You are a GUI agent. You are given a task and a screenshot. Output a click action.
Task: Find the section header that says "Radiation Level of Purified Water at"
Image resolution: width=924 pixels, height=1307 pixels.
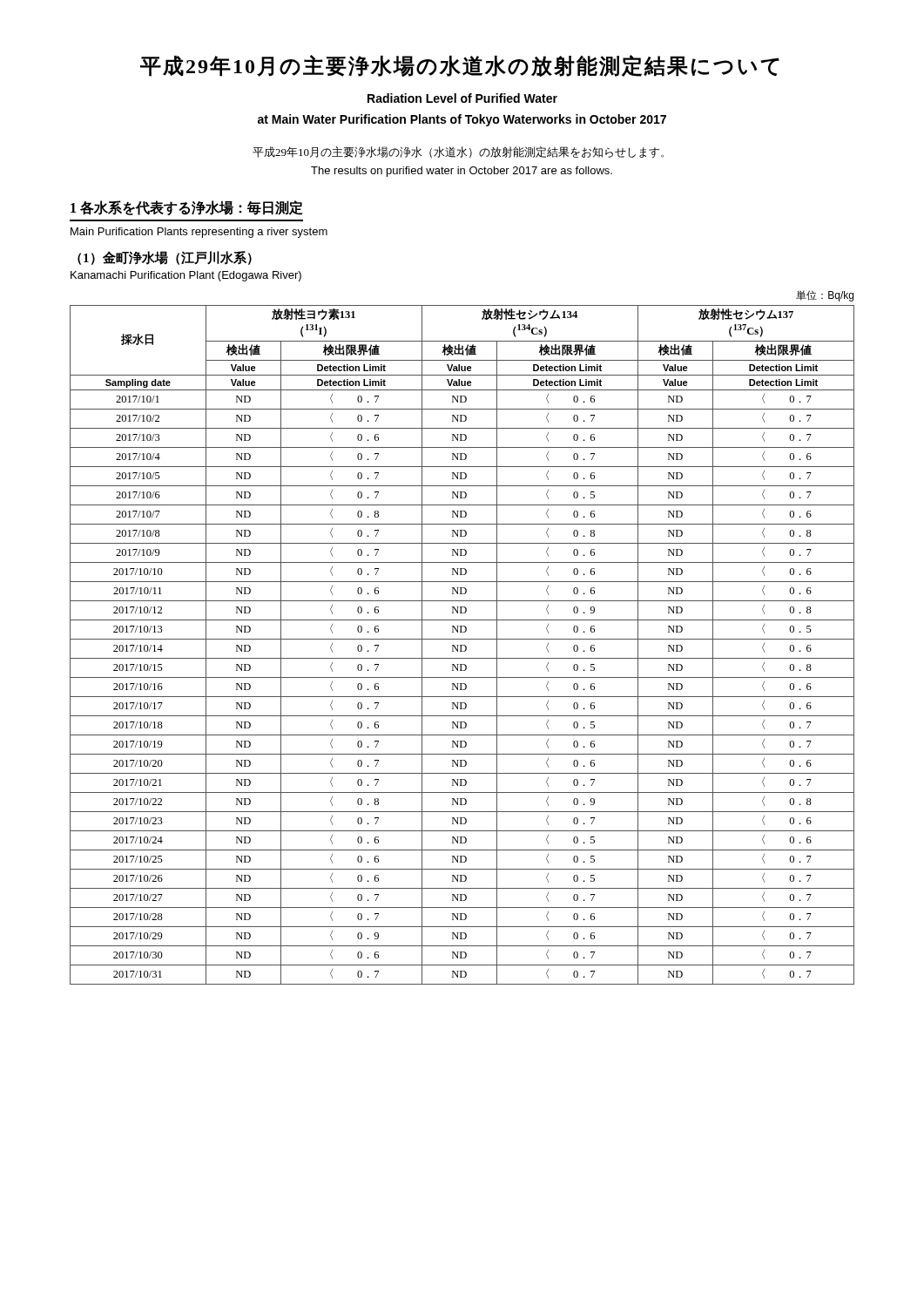click(x=462, y=109)
